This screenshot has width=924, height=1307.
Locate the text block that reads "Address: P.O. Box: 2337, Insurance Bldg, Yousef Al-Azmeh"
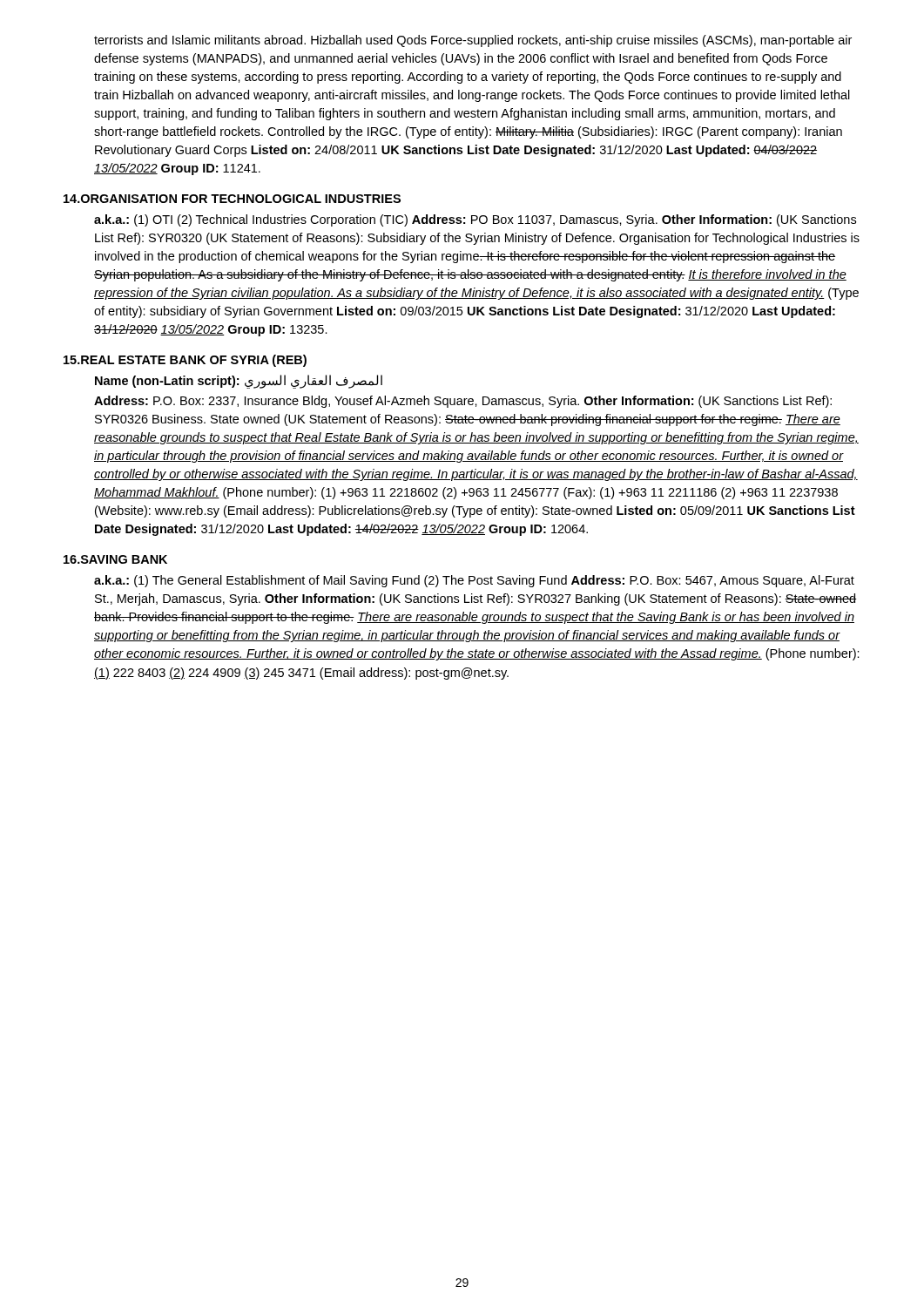[476, 465]
